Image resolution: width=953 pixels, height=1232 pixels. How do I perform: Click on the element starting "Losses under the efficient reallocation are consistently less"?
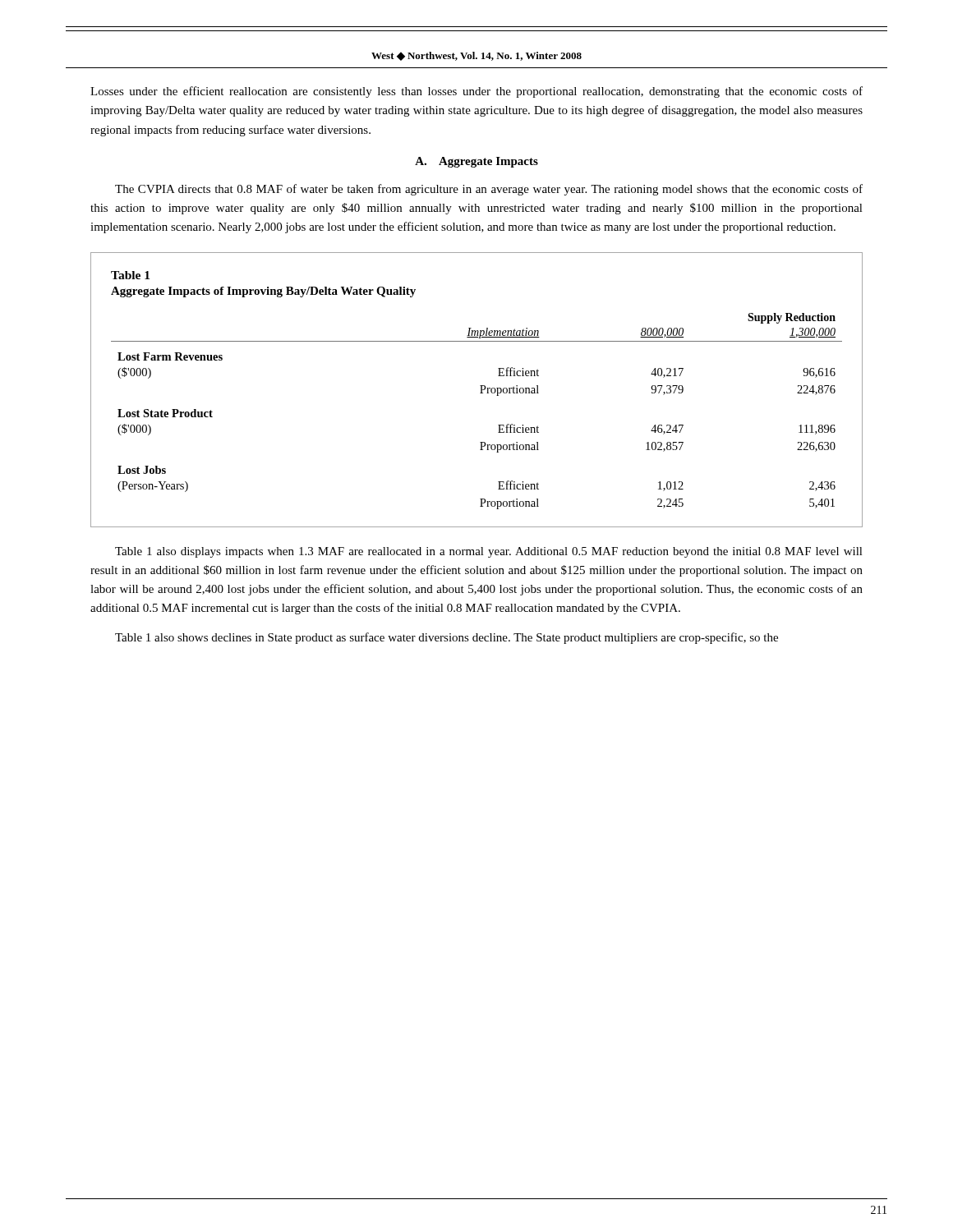[x=476, y=110]
